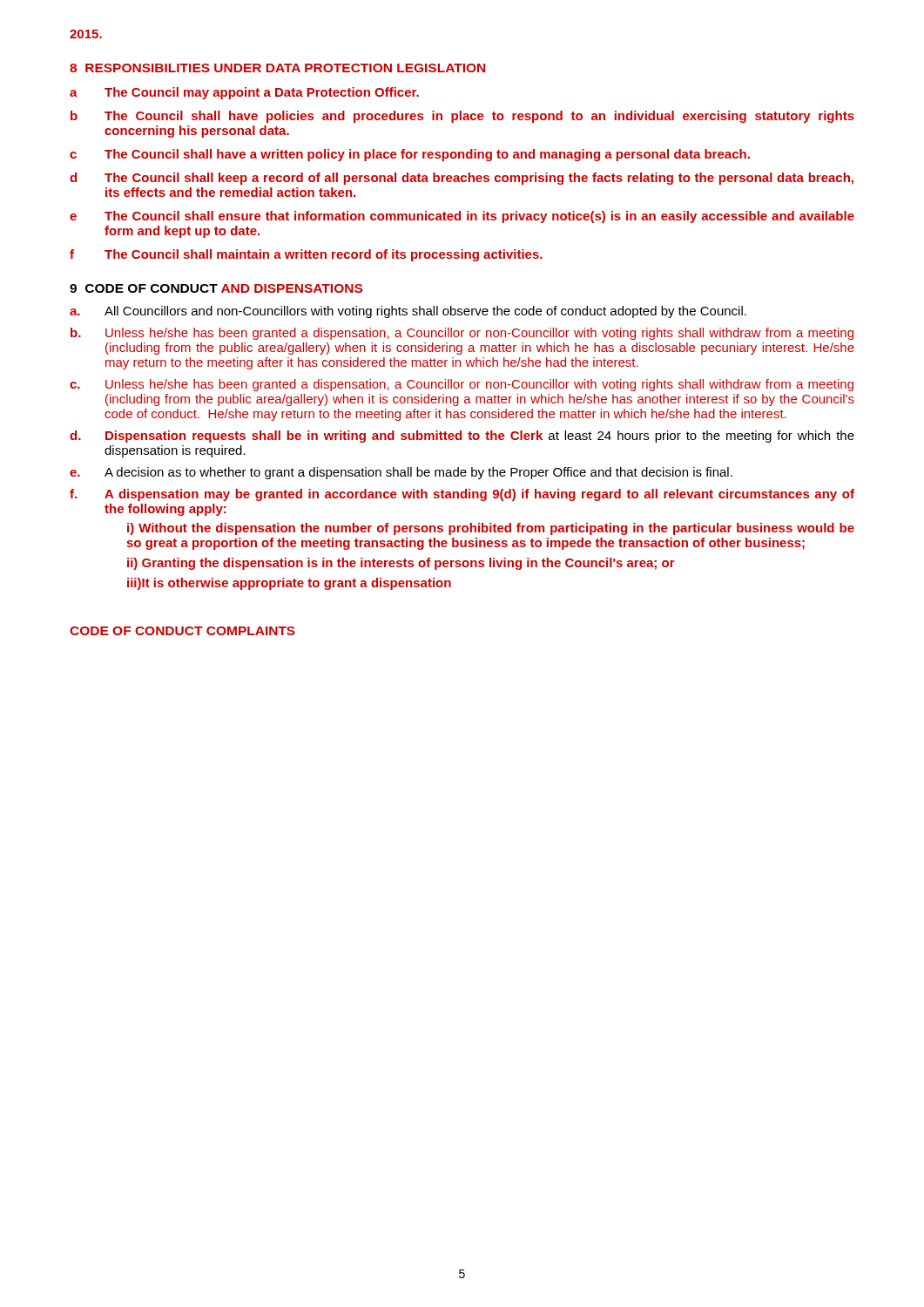
Task: Select the list item containing "c. Unless he/she"
Action: (462, 399)
